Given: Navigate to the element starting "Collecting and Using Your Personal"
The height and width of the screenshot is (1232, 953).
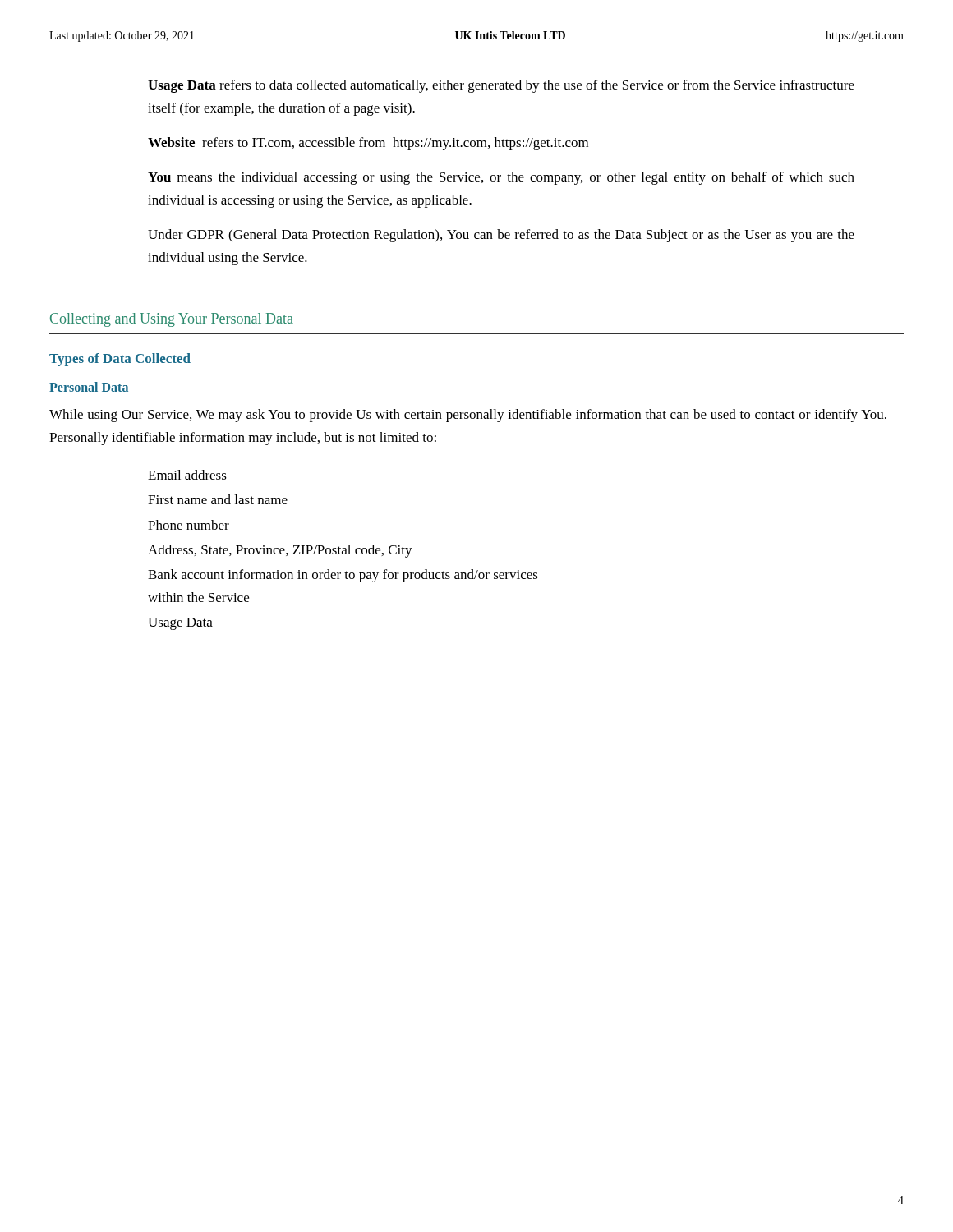Looking at the screenshot, I should click(171, 319).
